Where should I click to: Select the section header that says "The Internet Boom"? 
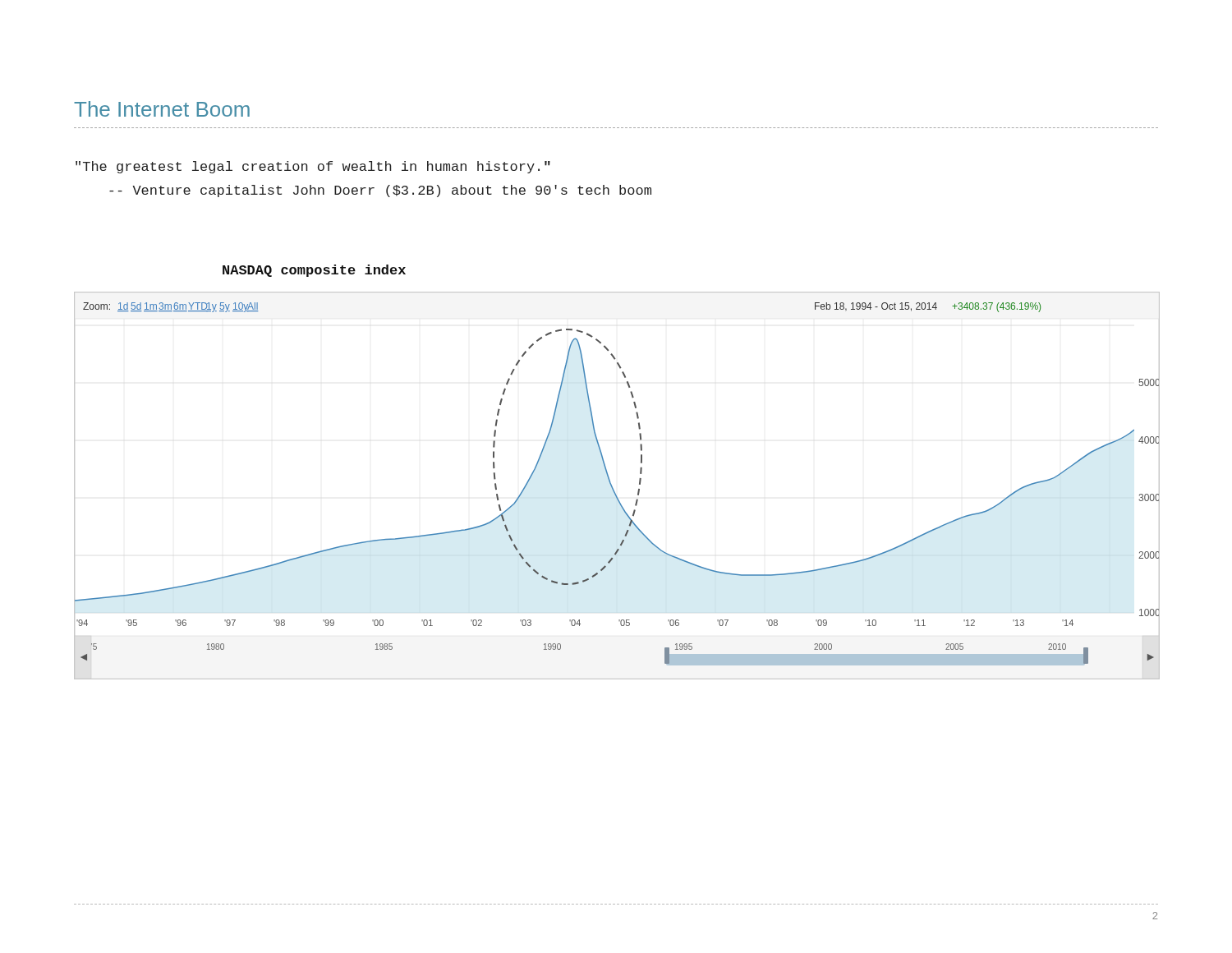click(162, 109)
